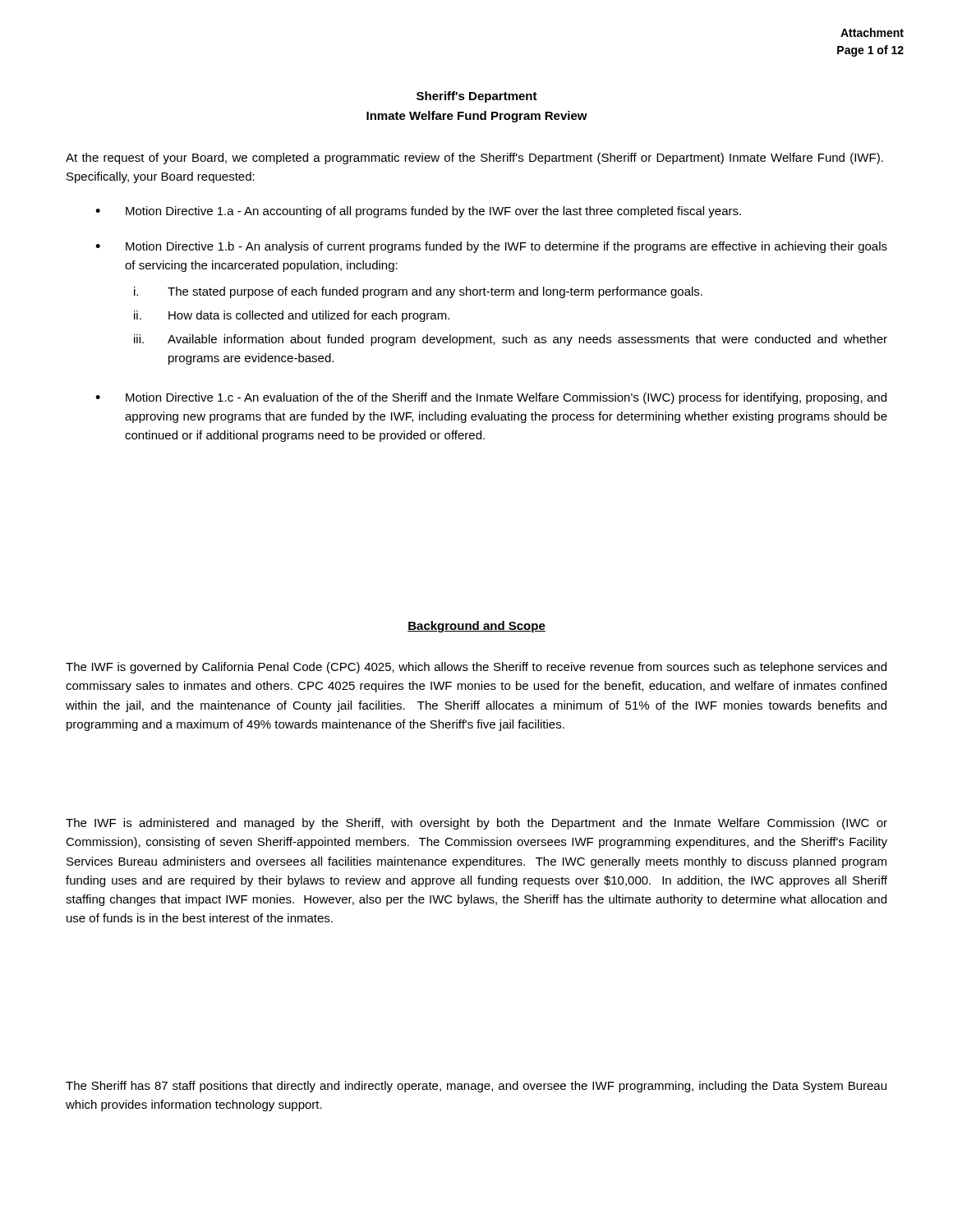Image resolution: width=953 pixels, height=1232 pixels.
Task: Locate the title
Action: tap(476, 106)
